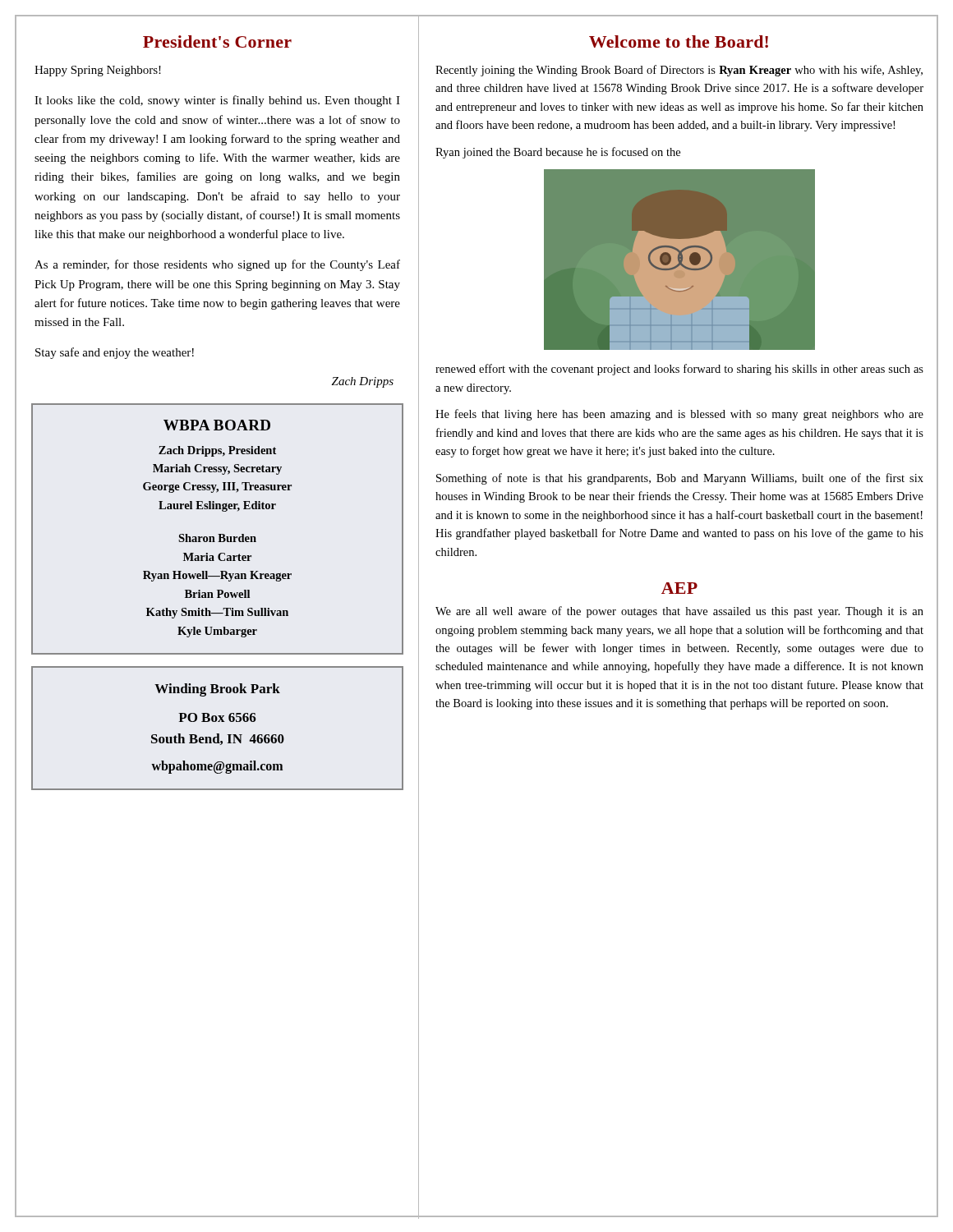Find "Zach Dripps" on this page
The width and height of the screenshot is (953, 1232).
363,381
